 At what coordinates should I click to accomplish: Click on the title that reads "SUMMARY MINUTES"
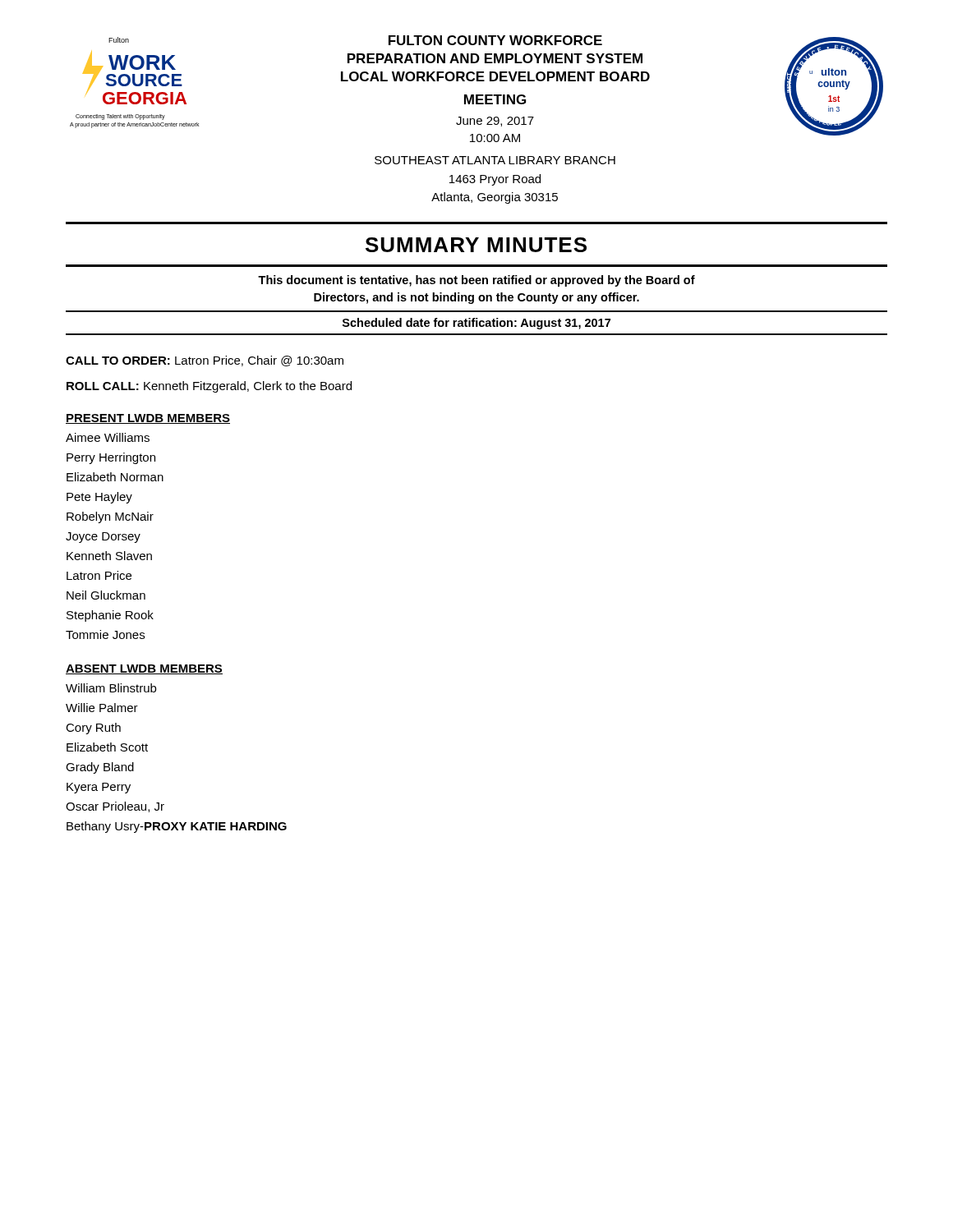pos(476,244)
